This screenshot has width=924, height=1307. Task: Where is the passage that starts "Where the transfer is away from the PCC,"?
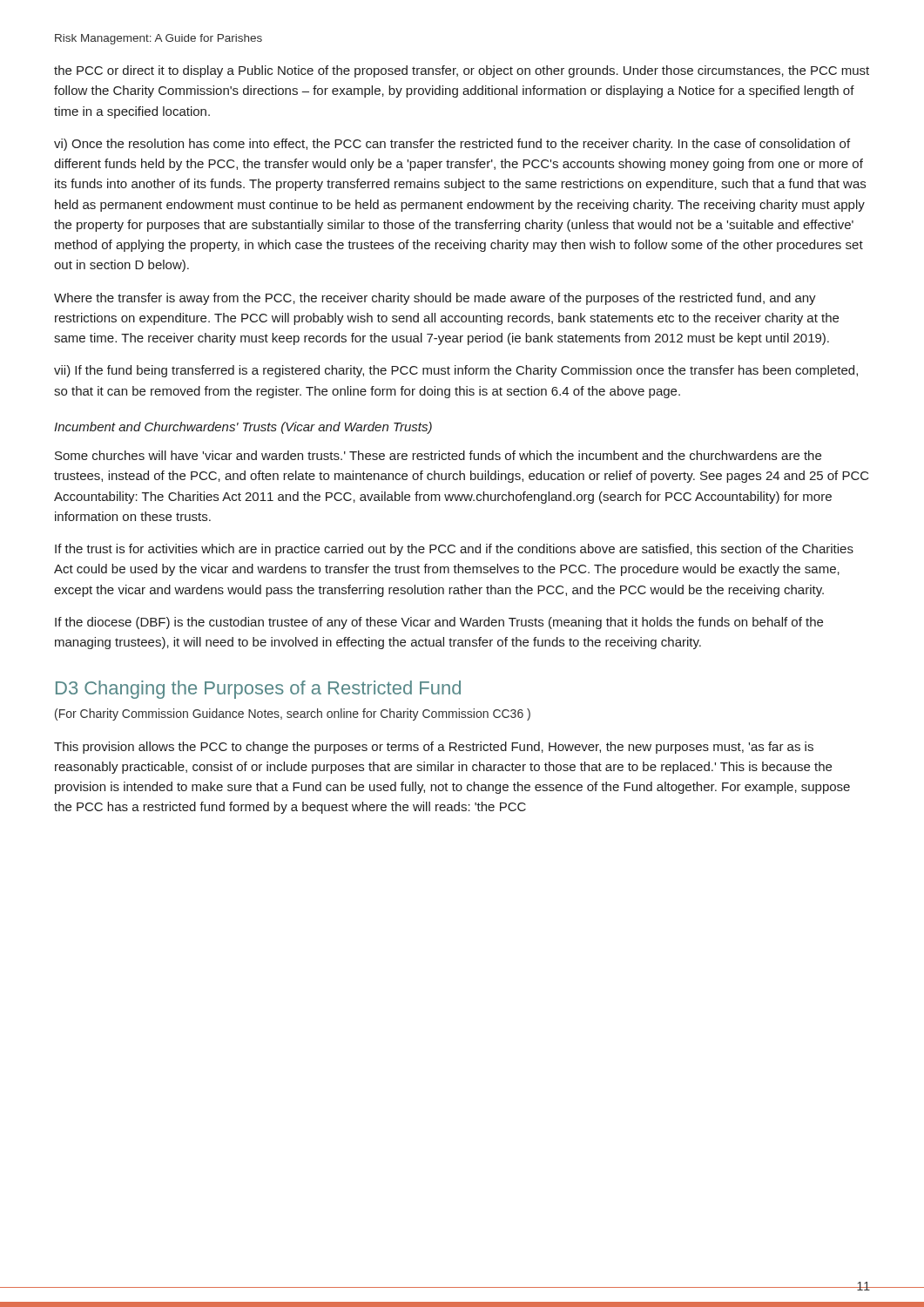[462, 318]
